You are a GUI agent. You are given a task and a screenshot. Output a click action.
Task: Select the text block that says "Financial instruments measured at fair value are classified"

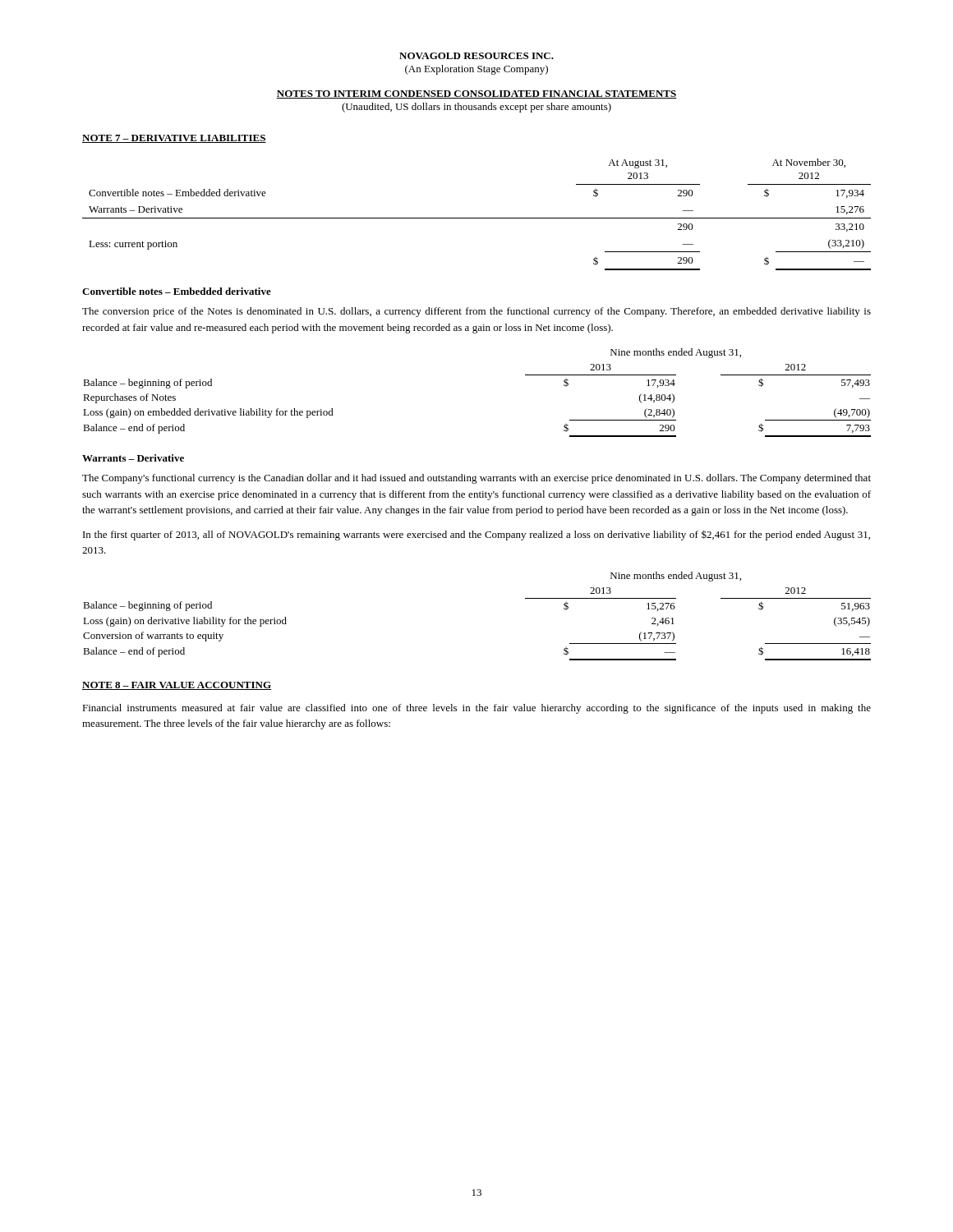tap(476, 715)
